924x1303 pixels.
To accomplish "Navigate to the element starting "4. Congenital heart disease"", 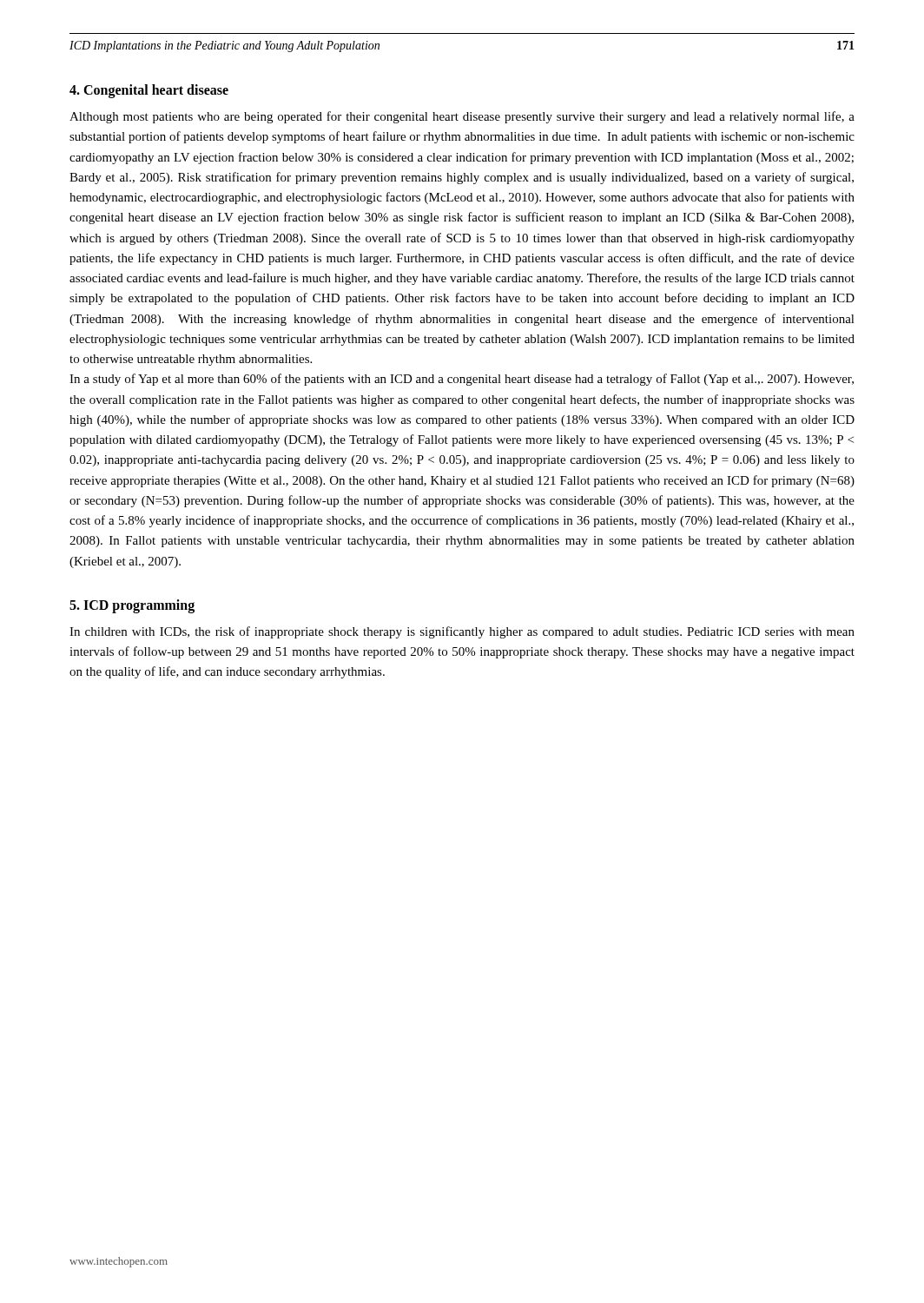I will [x=149, y=90].
